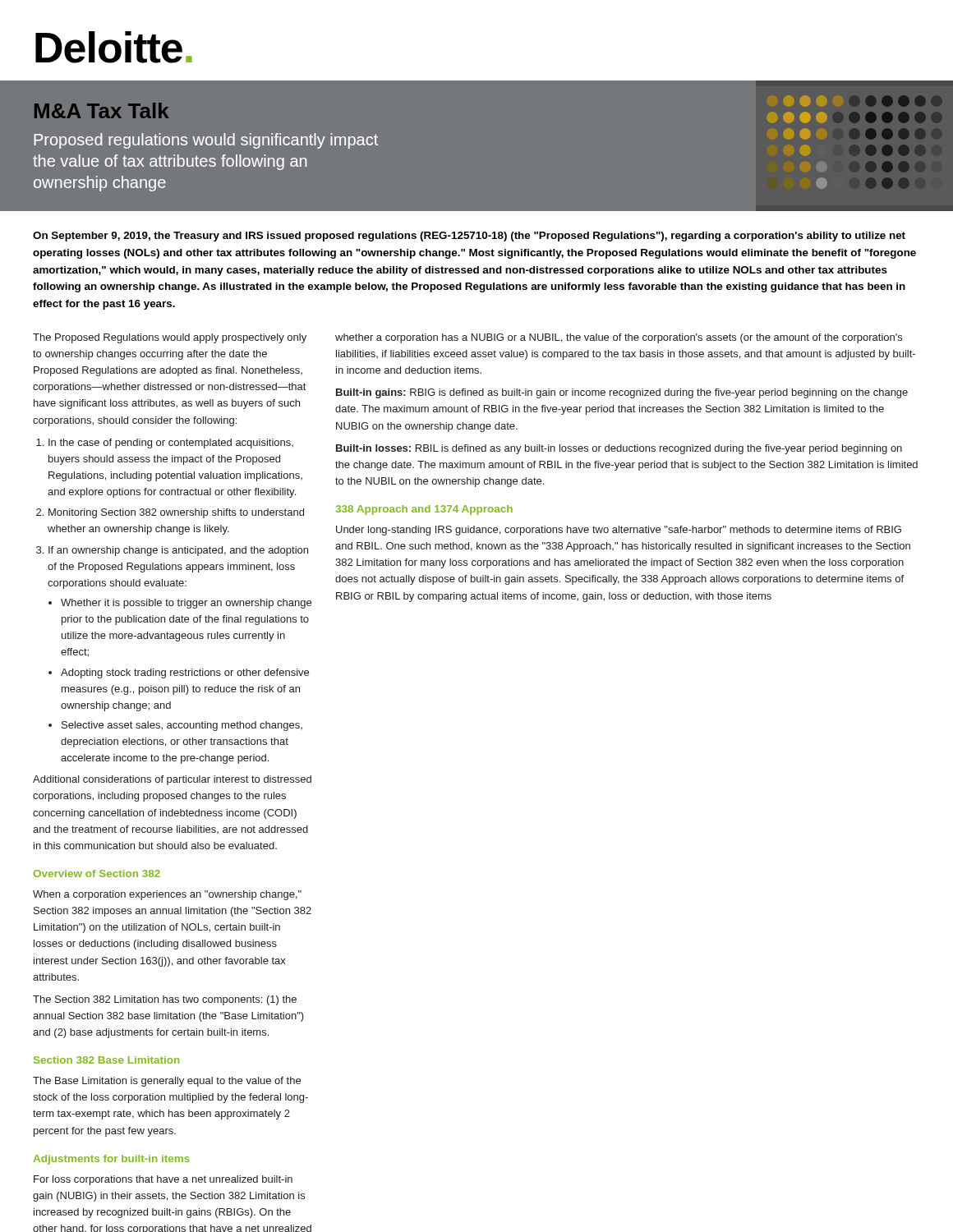
Task: Click on the passage starting "Whether it is possible to trigger"
Action: [x=187, y=628]
